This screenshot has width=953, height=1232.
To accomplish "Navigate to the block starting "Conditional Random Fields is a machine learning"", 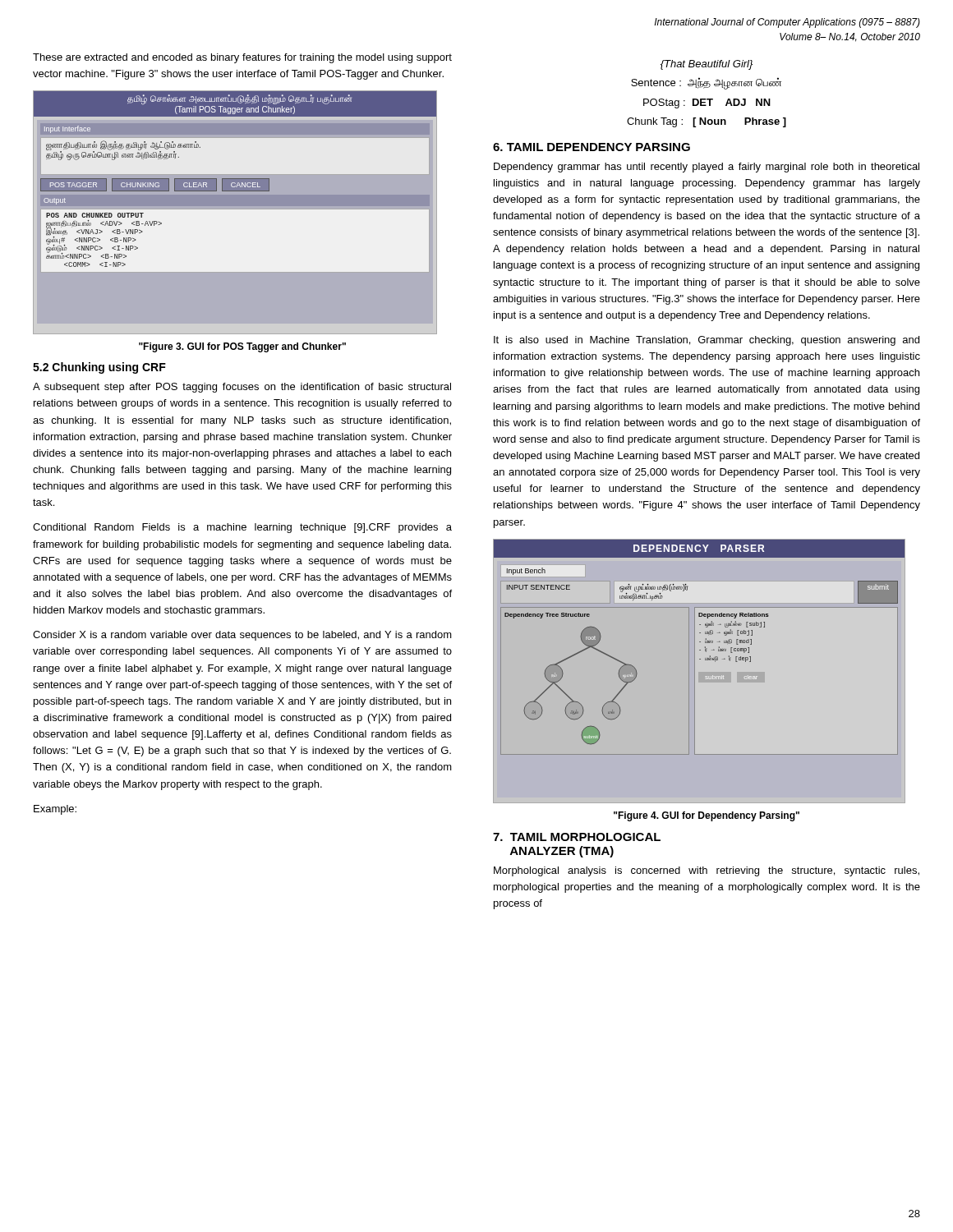I will click(x=242, y=569).
